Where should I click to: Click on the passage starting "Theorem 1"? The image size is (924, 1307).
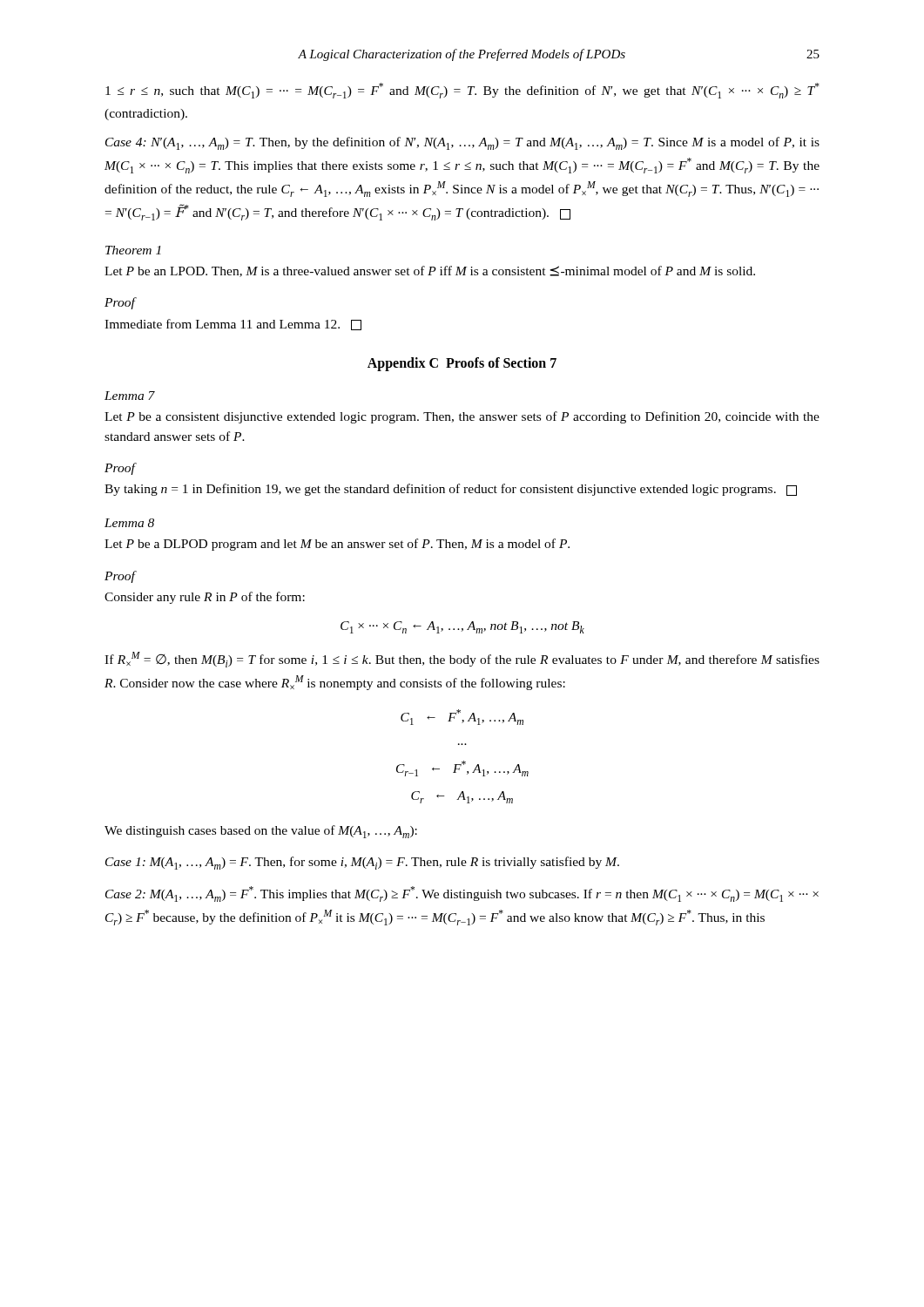pos(133,249)
